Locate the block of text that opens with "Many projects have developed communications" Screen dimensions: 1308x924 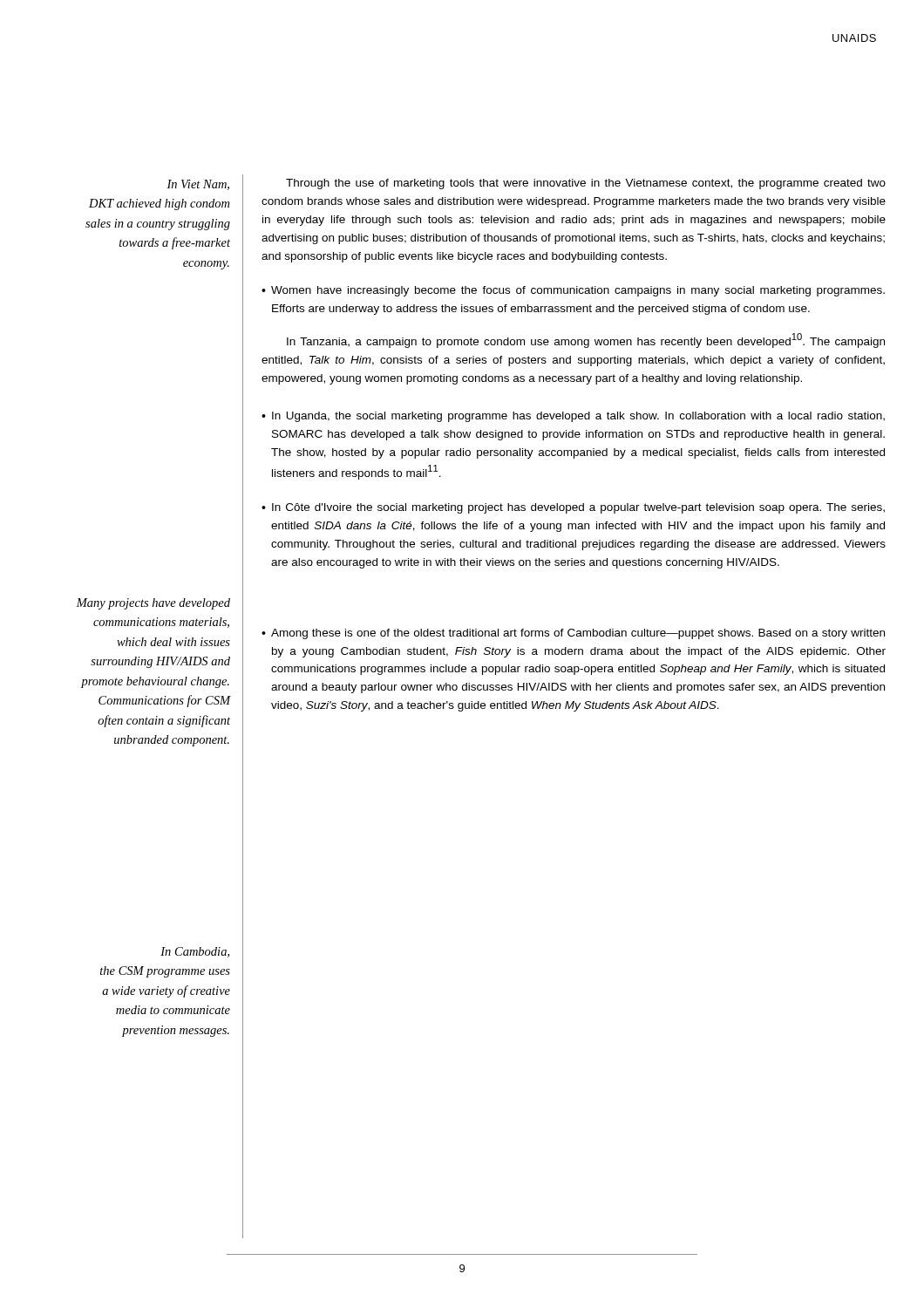point(153,671)
